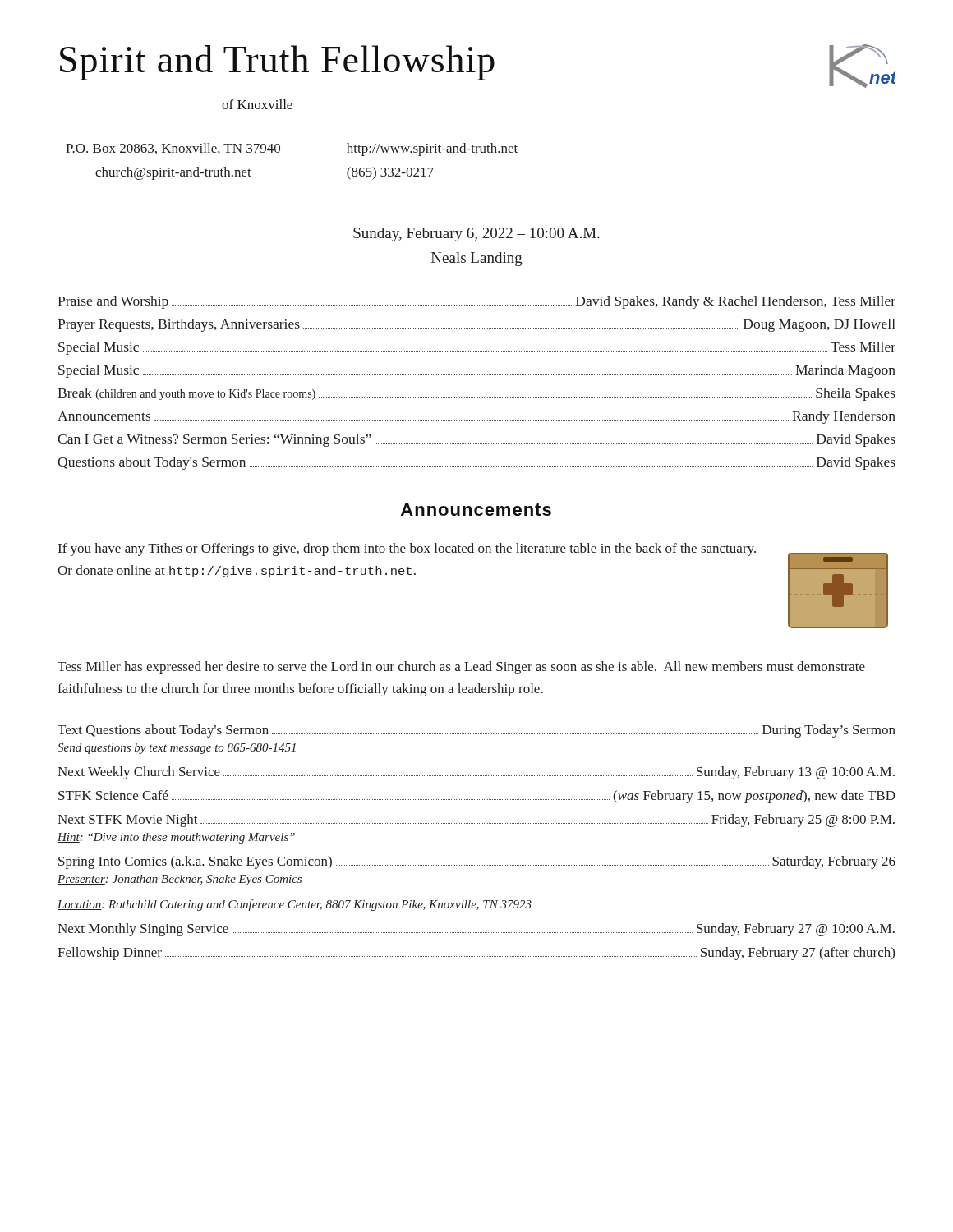953x1232 pixels.
Task: Click on the text block with the text "If you have"
Action: (407, 560)
